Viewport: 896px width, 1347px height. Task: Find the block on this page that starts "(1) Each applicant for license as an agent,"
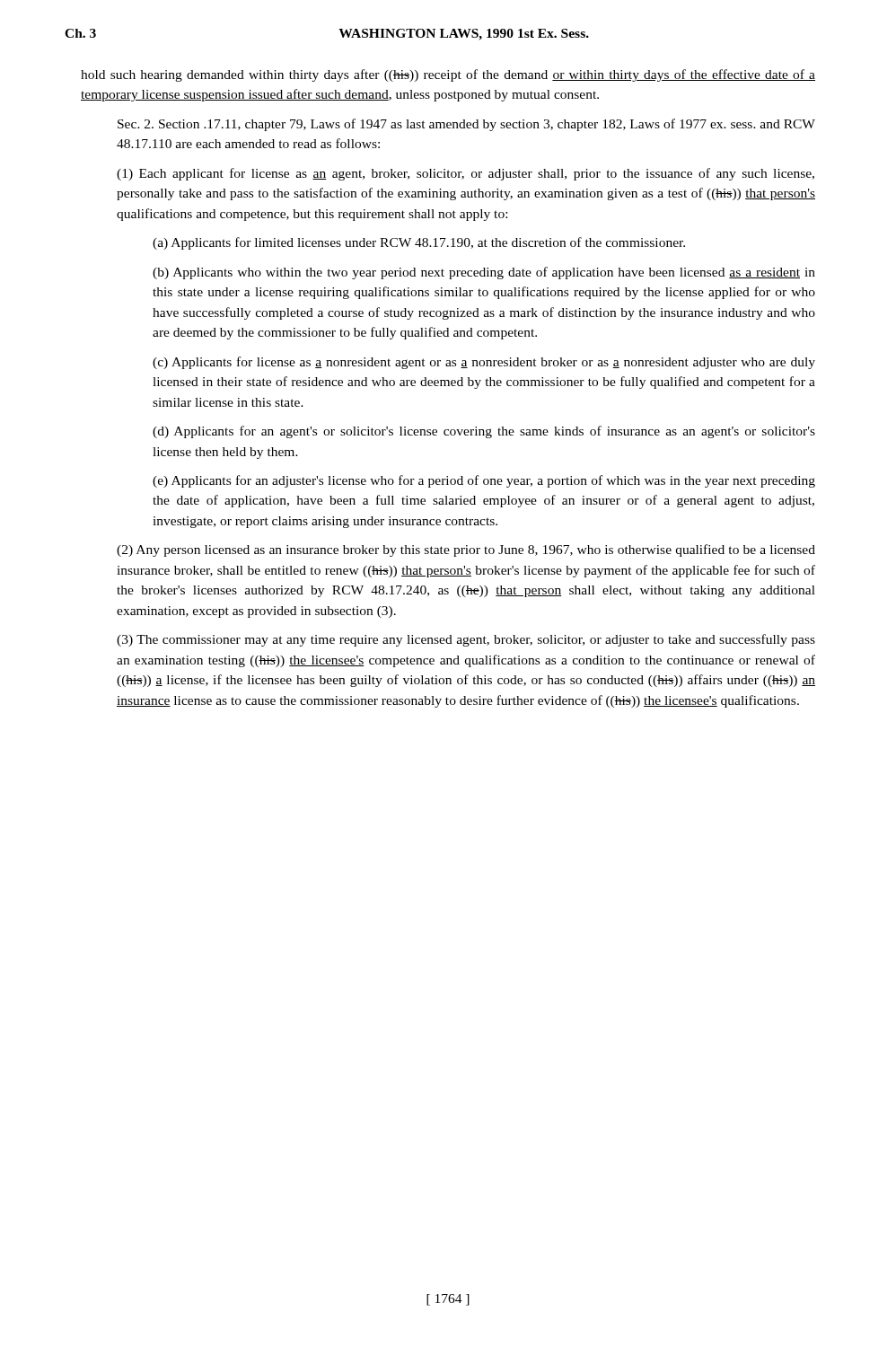click(466, 194)
